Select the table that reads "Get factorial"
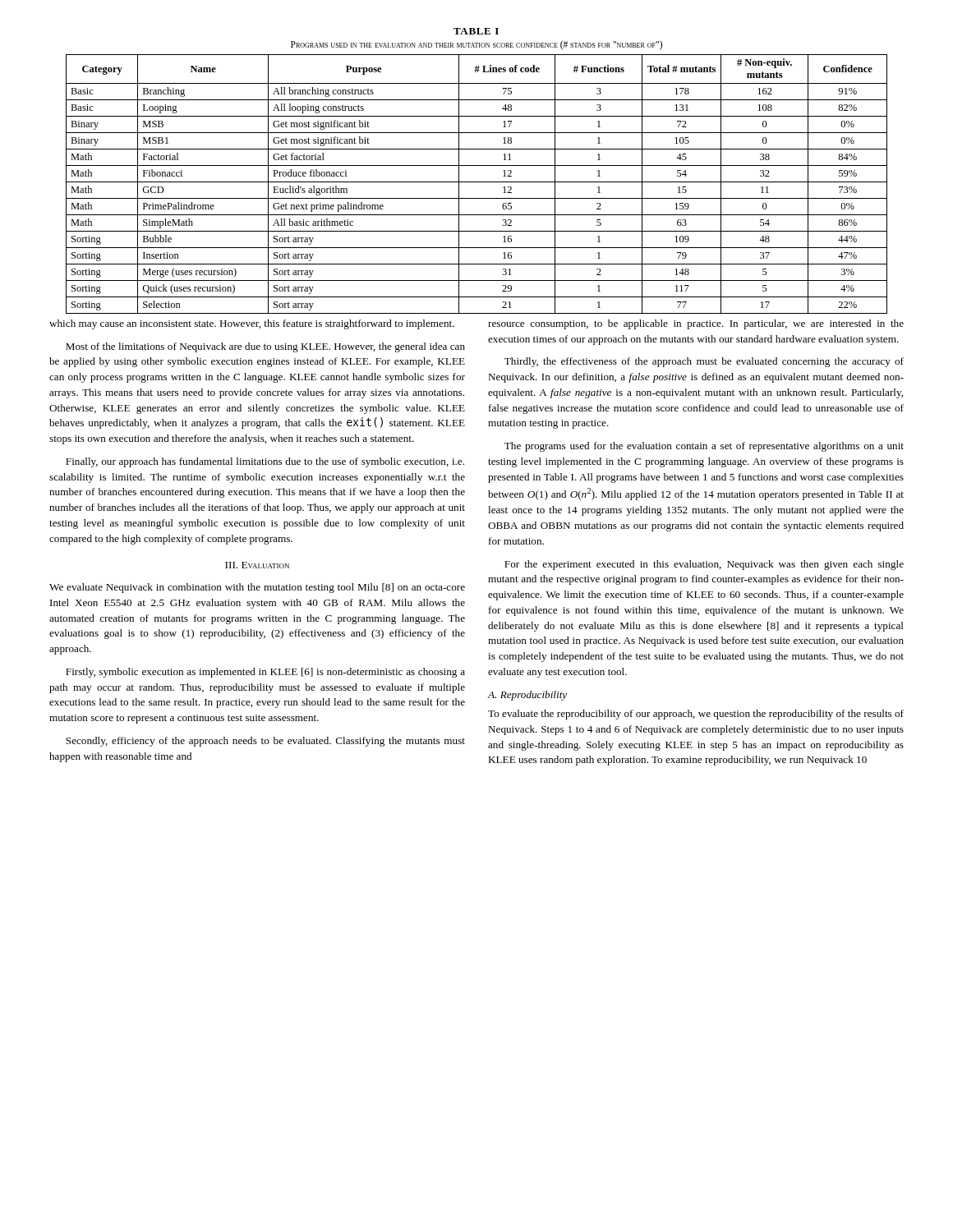The height and width of the screenshot is (1232, 953). (476, 184)
